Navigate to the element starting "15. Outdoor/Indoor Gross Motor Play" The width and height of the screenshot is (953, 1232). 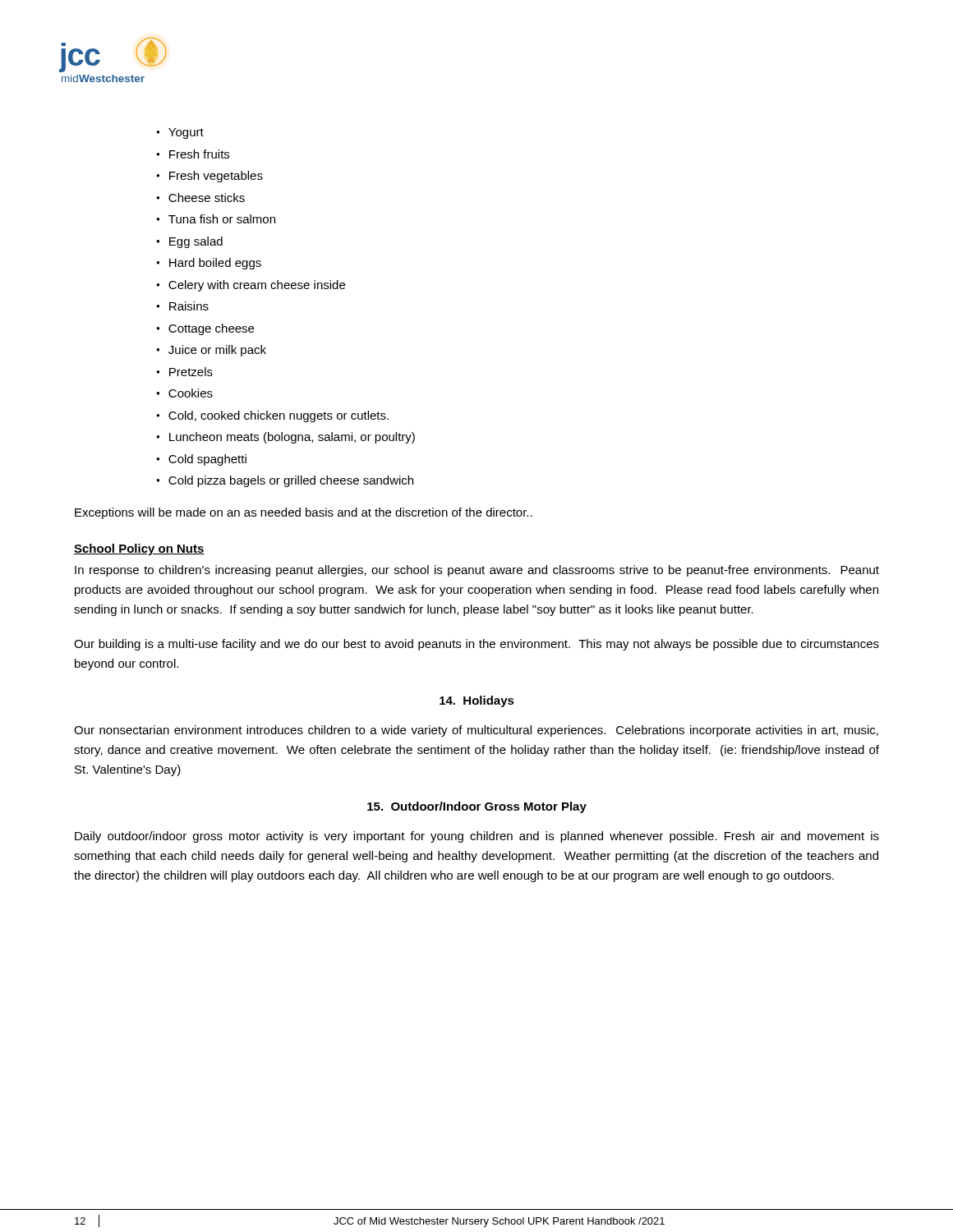(476, 806)
